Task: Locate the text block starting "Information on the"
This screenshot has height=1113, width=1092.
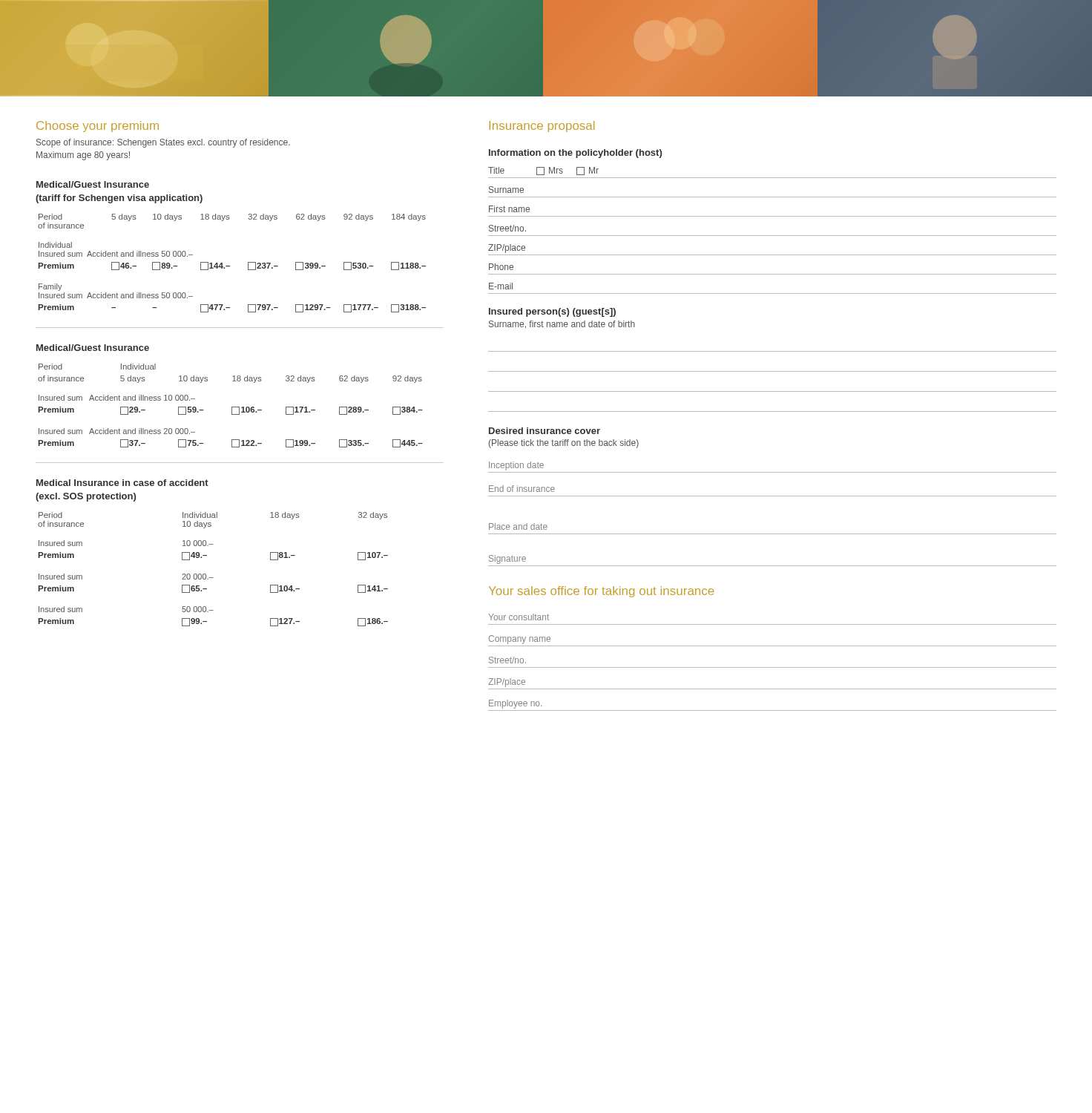Action: (575, 154)
